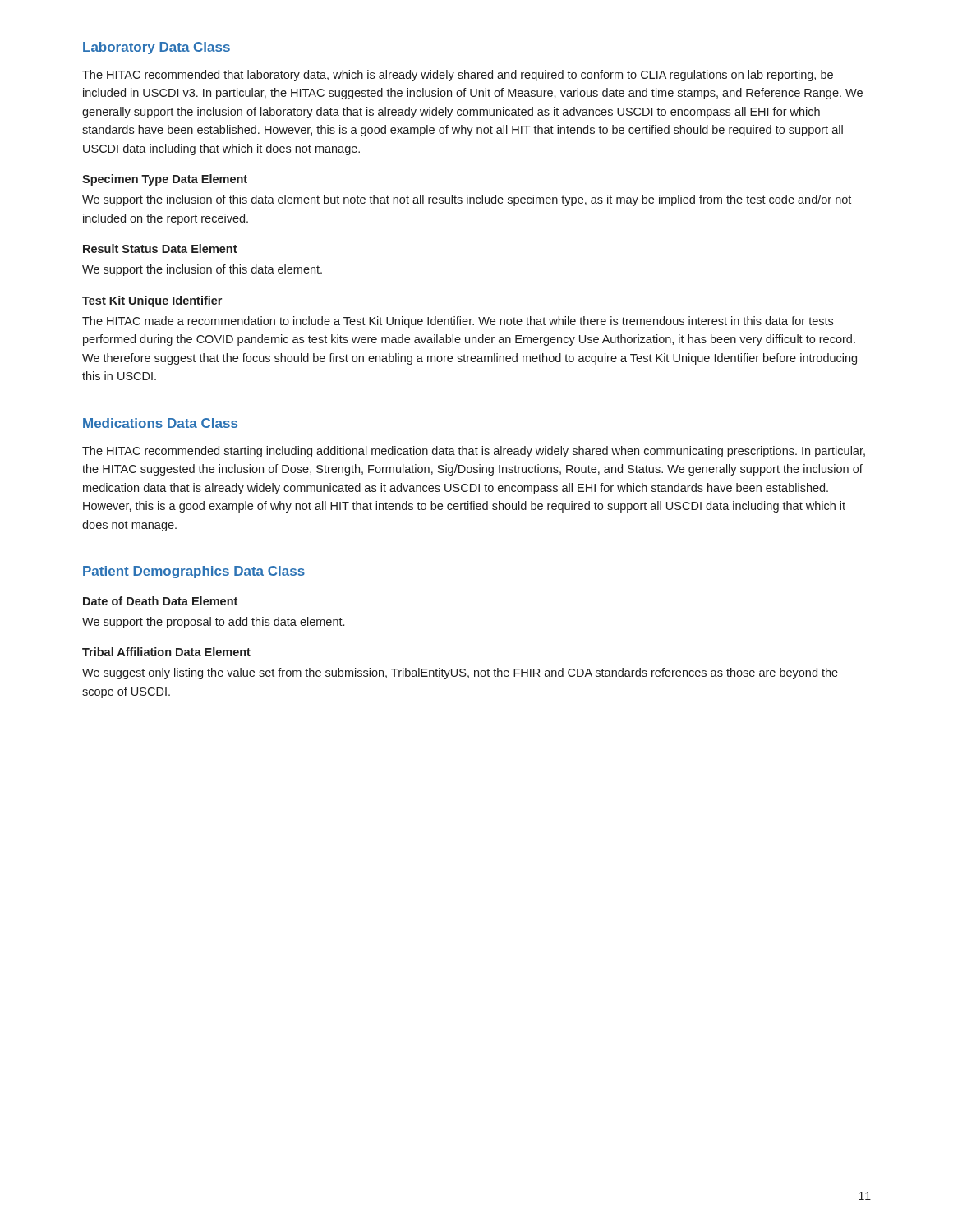Find the block starting "Test Kit Unique Identifier"

point(152,300)
